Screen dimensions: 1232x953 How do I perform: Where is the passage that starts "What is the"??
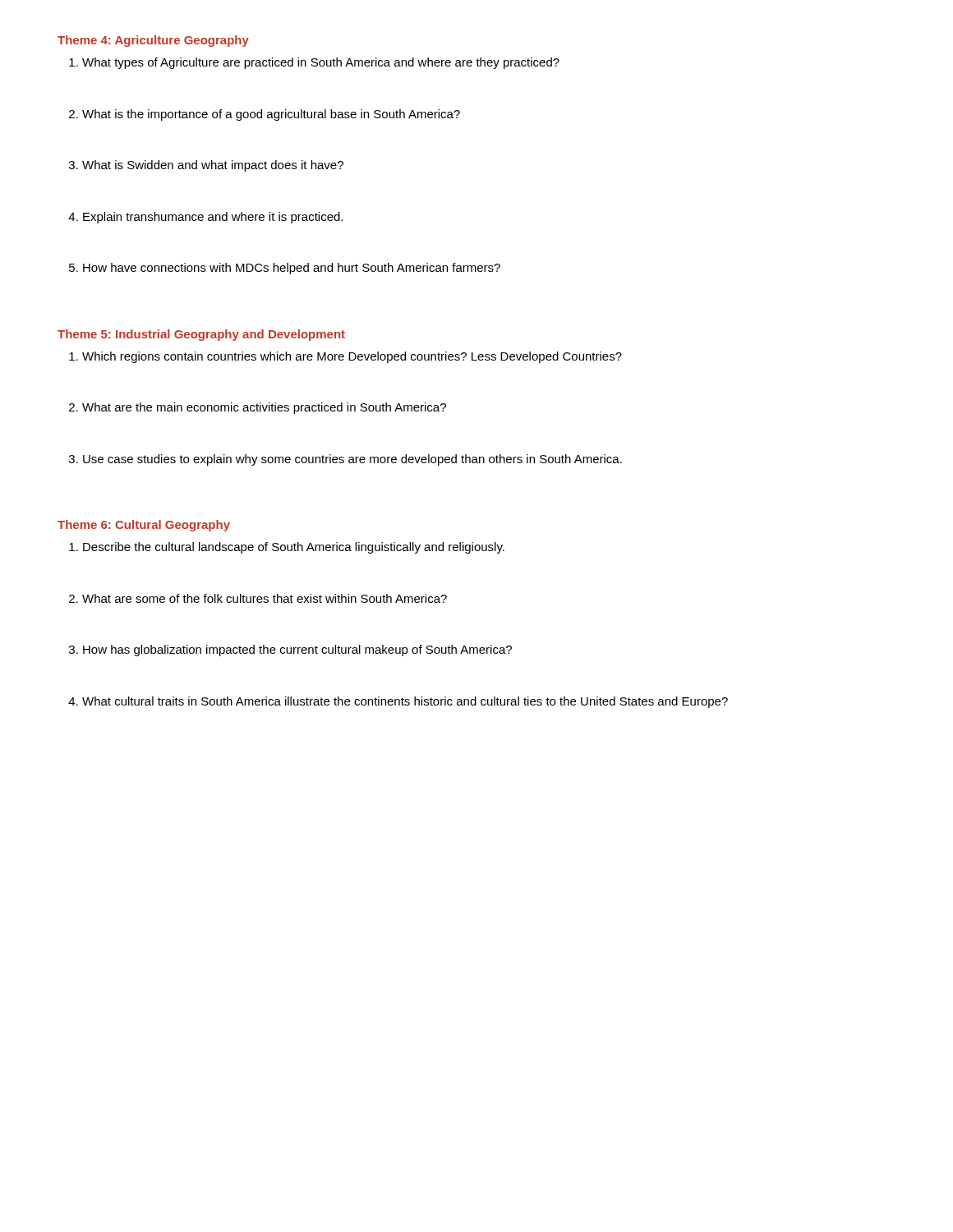click(271, 113)
